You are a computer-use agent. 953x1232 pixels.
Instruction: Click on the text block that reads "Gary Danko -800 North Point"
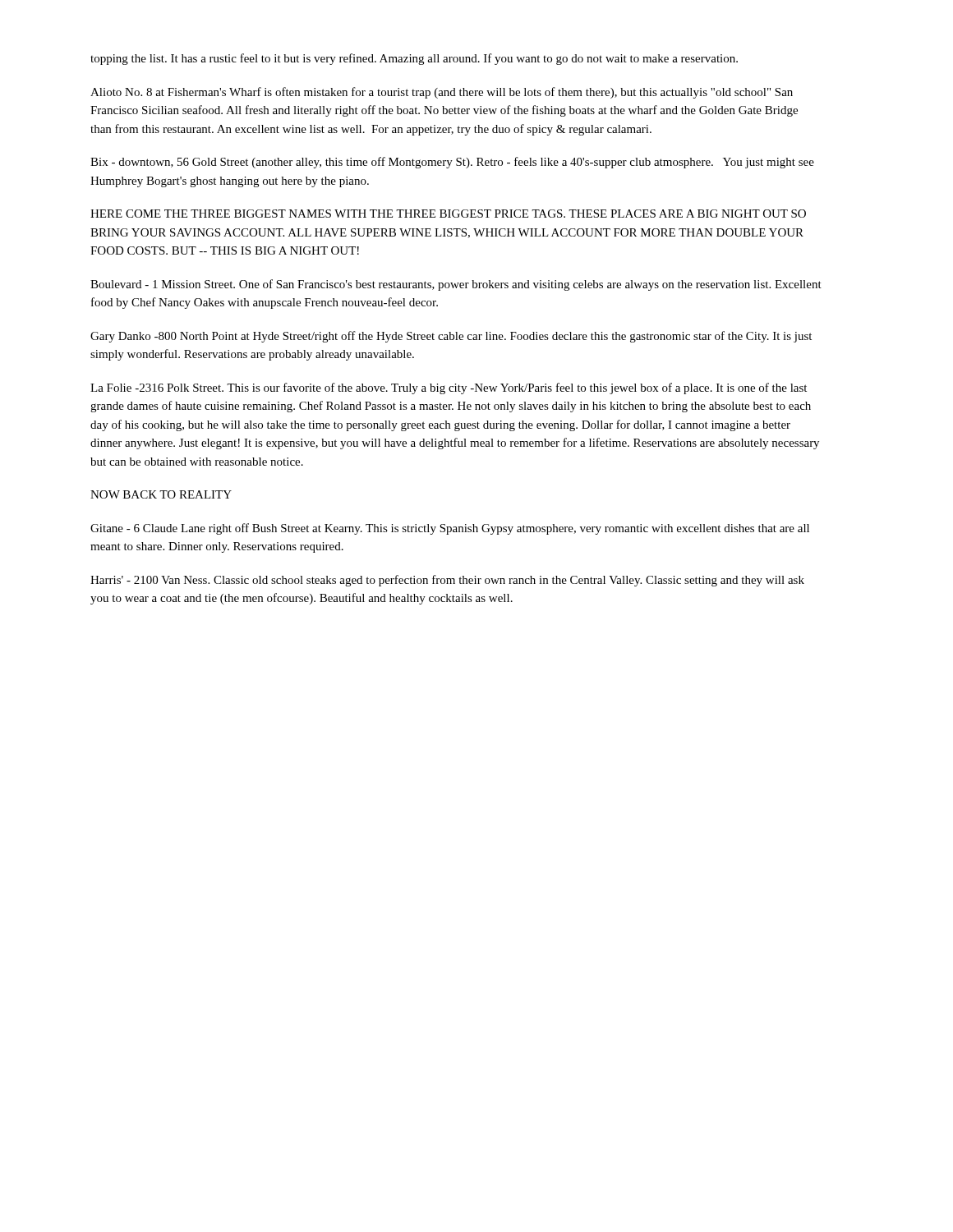[x=451, y=345]
